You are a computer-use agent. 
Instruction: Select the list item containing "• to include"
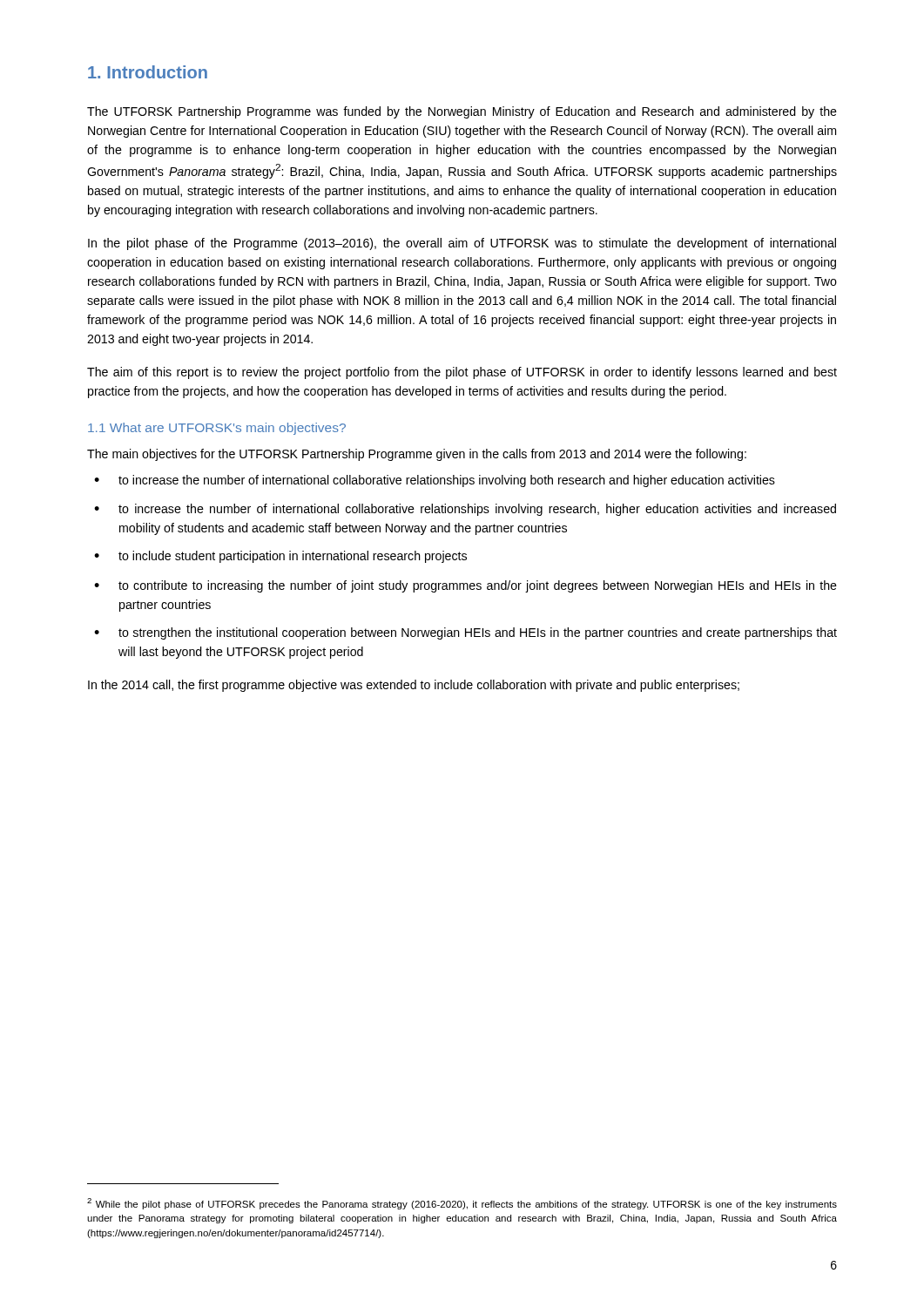(x=462, y=557)
